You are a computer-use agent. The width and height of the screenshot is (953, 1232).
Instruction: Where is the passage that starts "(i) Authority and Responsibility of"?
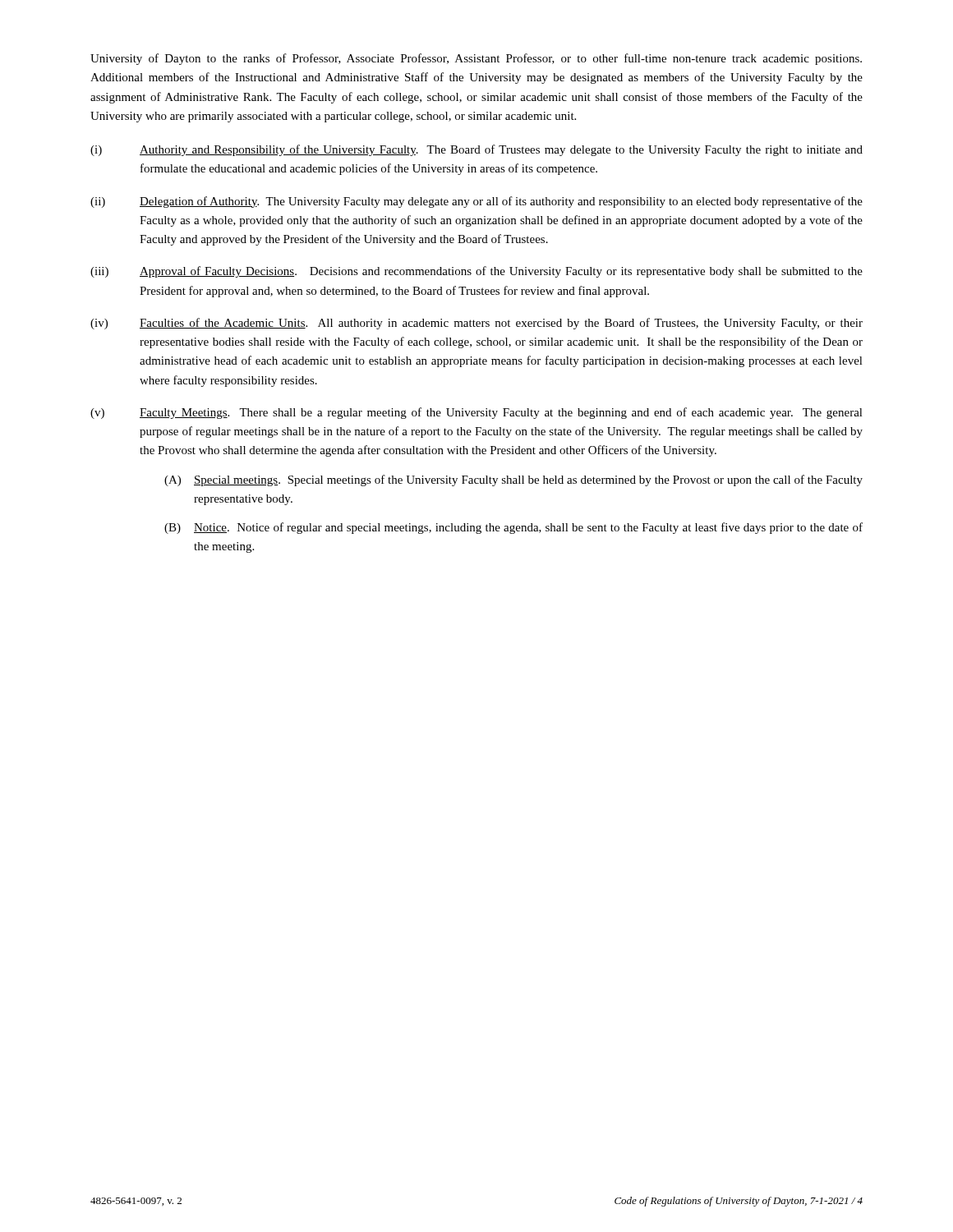point(476,160)
